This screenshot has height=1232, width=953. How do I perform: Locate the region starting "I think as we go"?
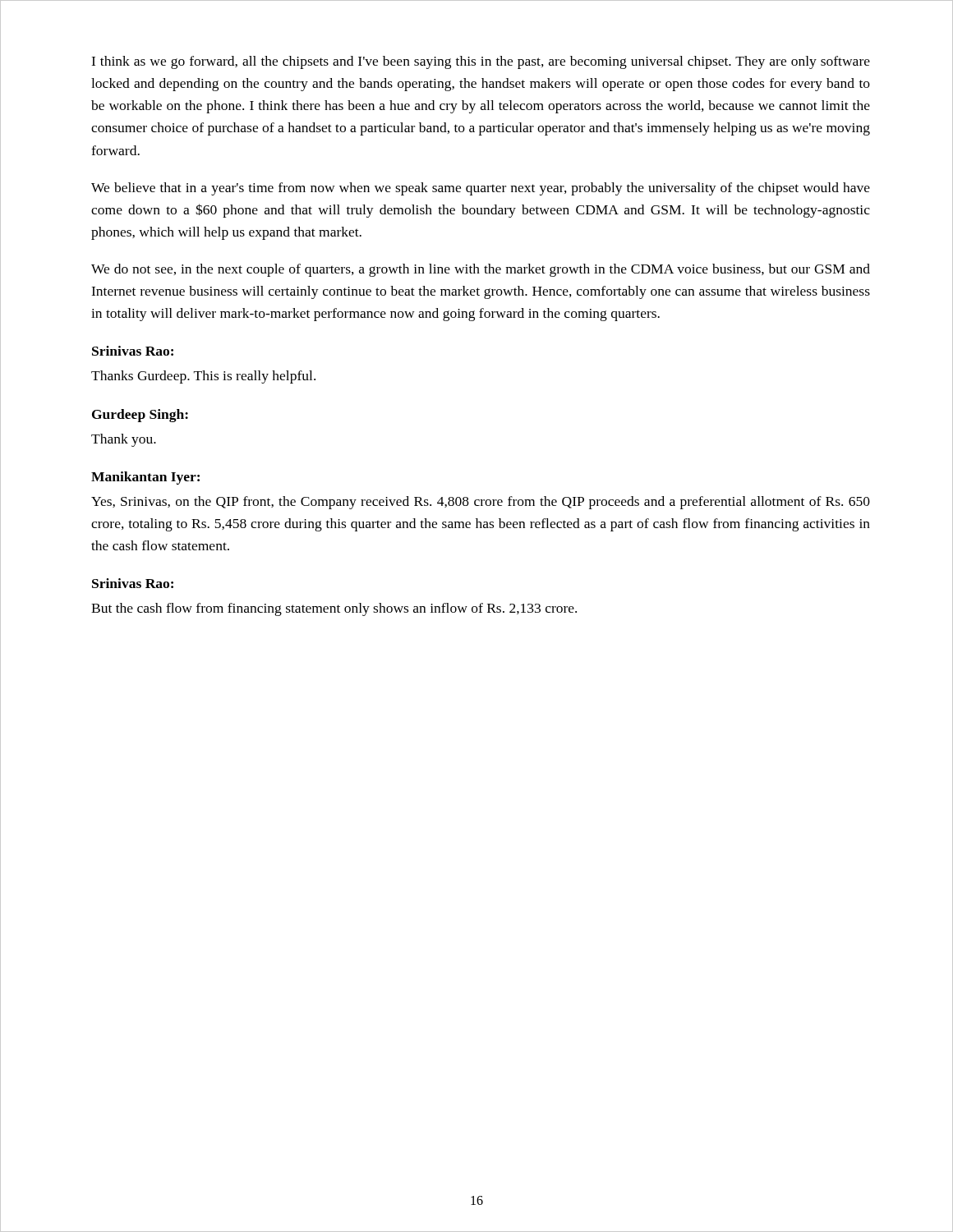pos(481,105)
